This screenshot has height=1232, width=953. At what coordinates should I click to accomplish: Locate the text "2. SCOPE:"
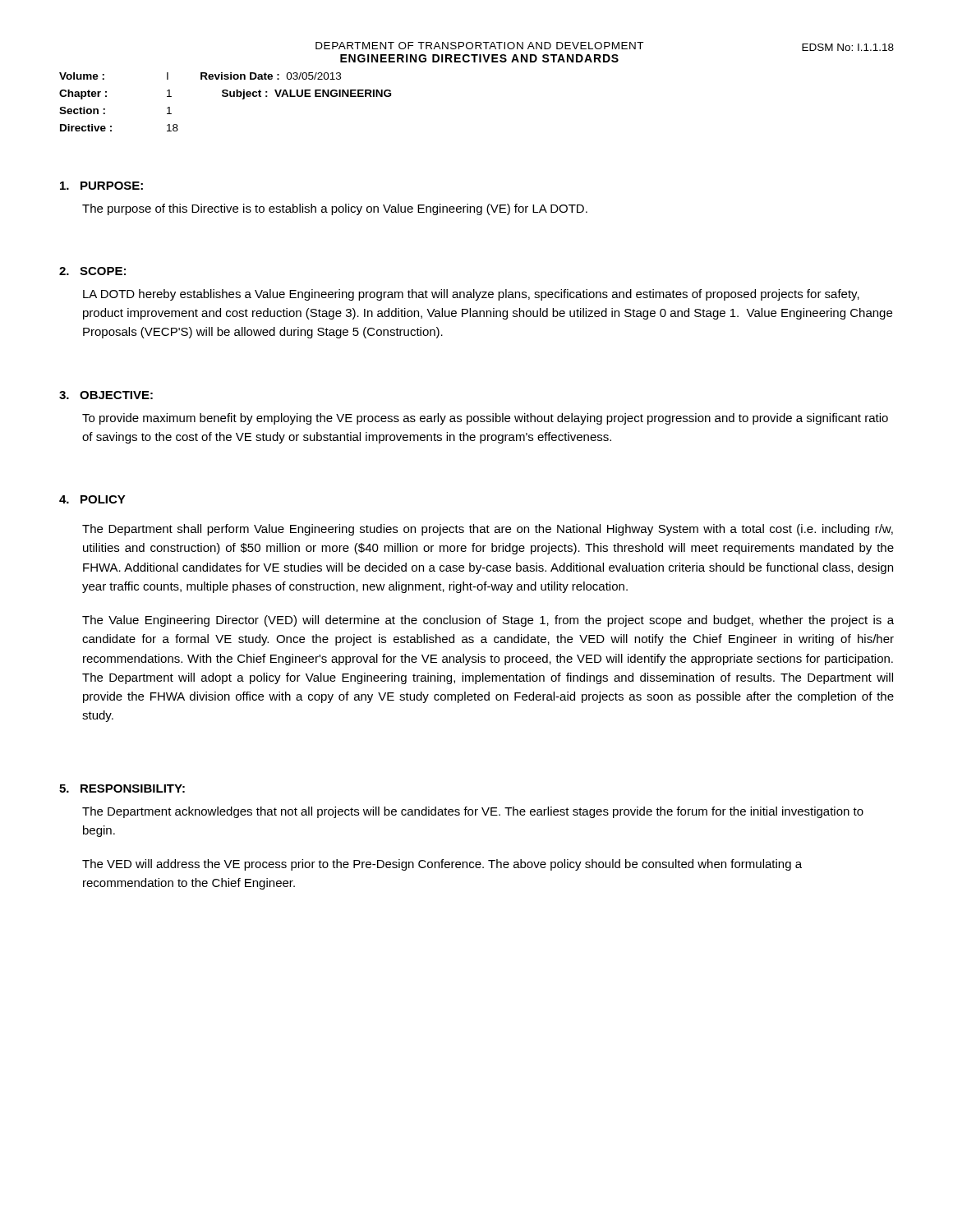pos(93,271)
